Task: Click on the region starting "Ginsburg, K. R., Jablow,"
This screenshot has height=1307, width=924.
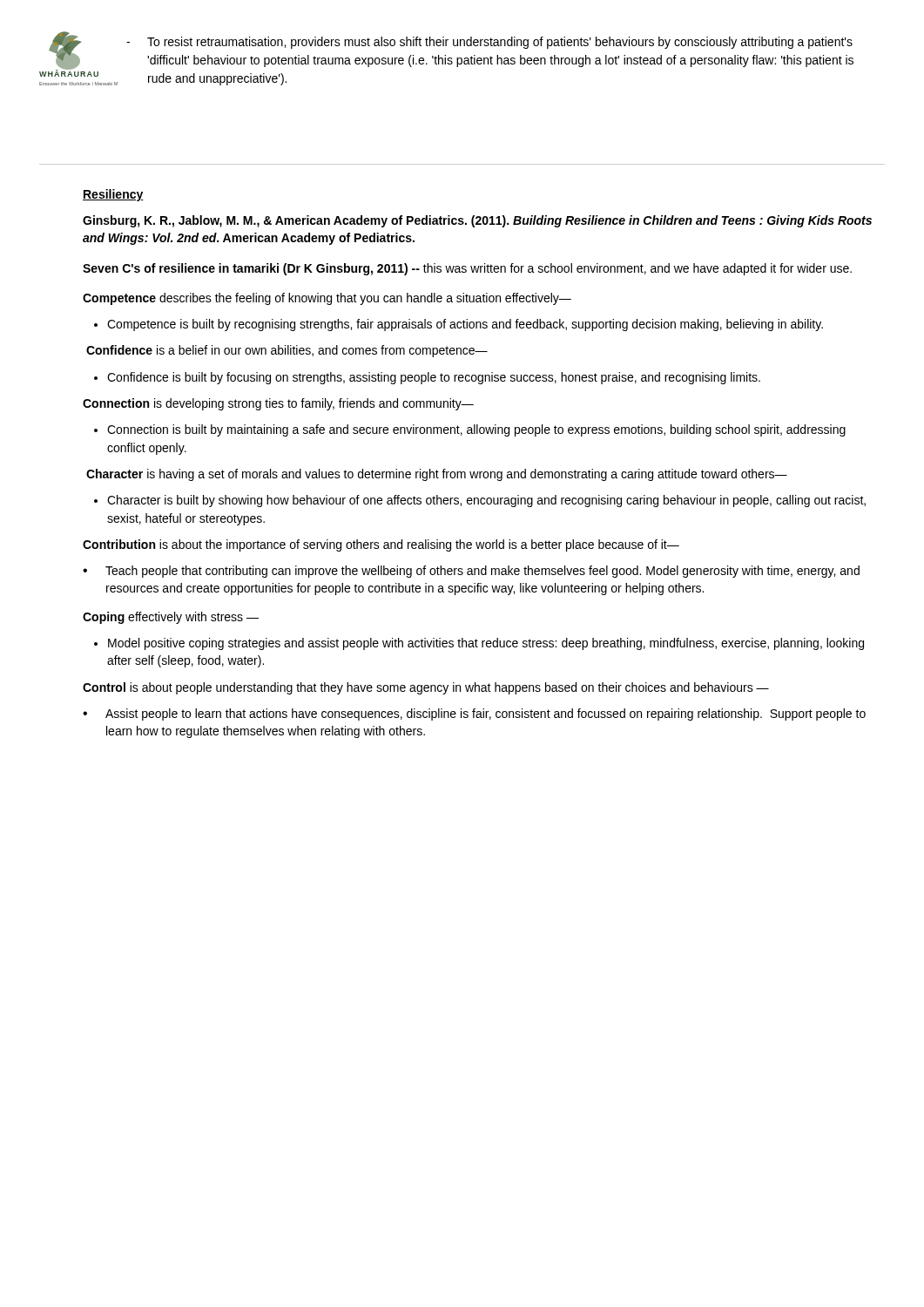Action: point(477,229)
